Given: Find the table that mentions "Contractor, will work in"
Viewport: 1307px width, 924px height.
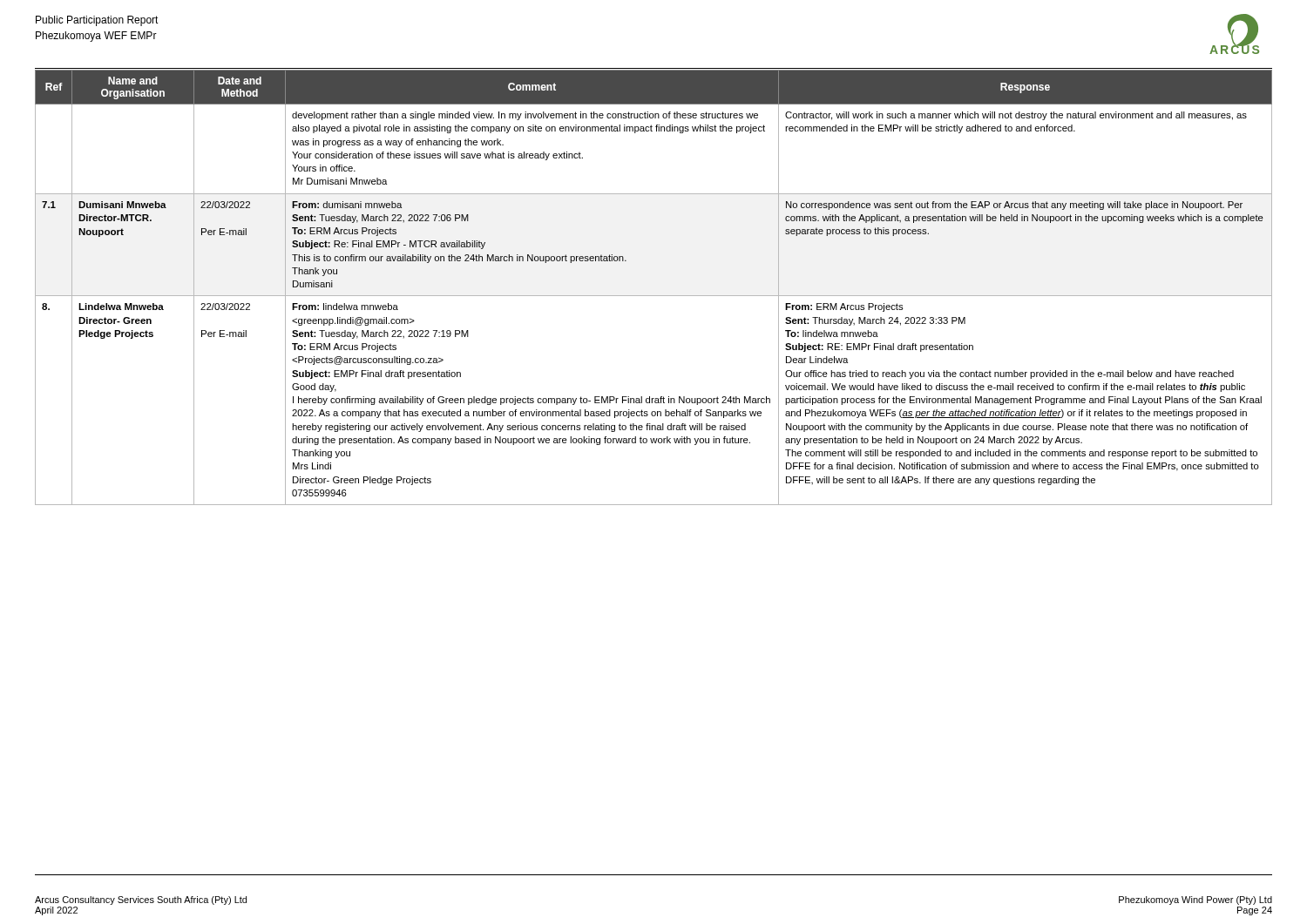Looking at the screenshot, I should pos(654,287).
